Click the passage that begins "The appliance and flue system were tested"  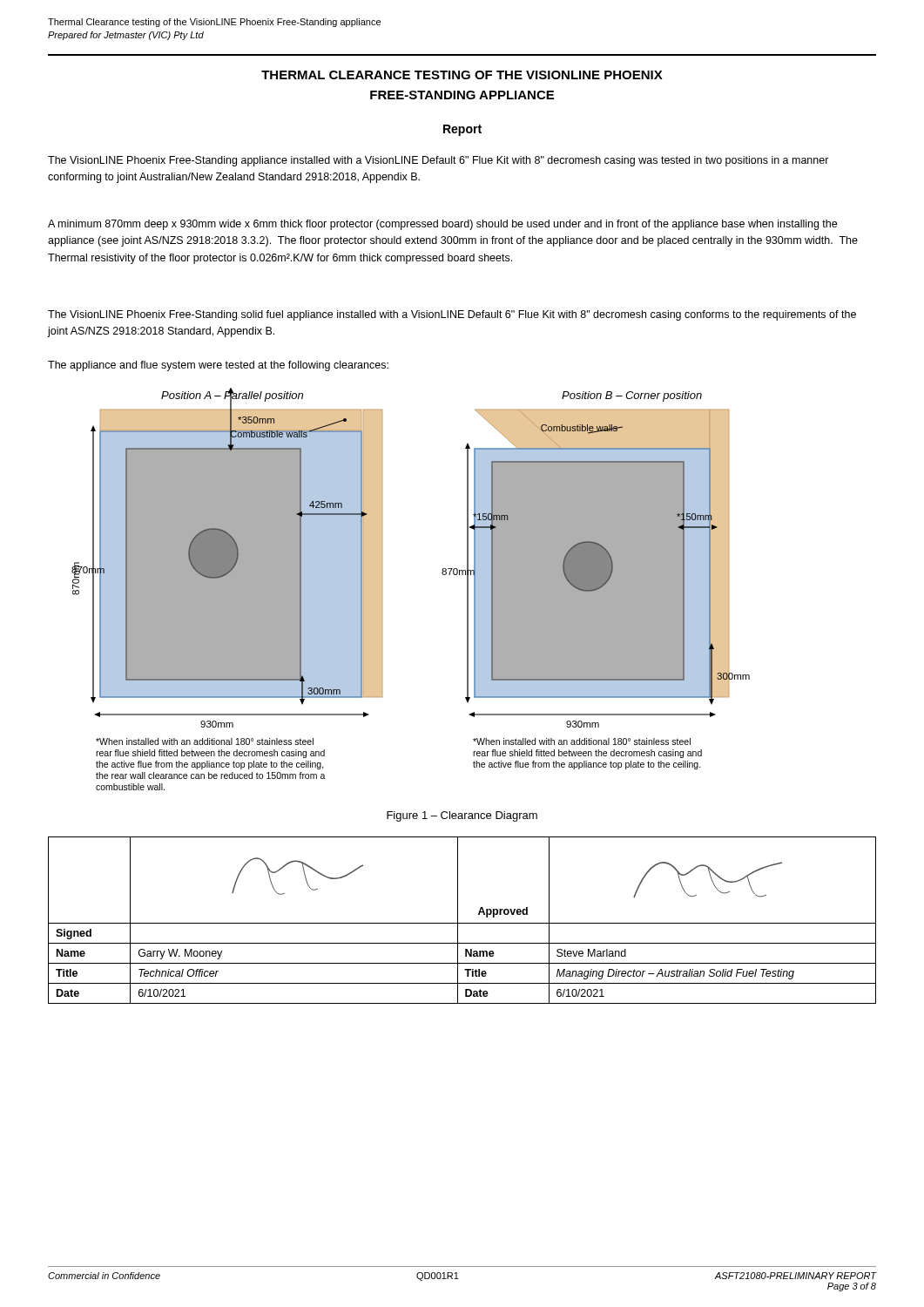219,365
